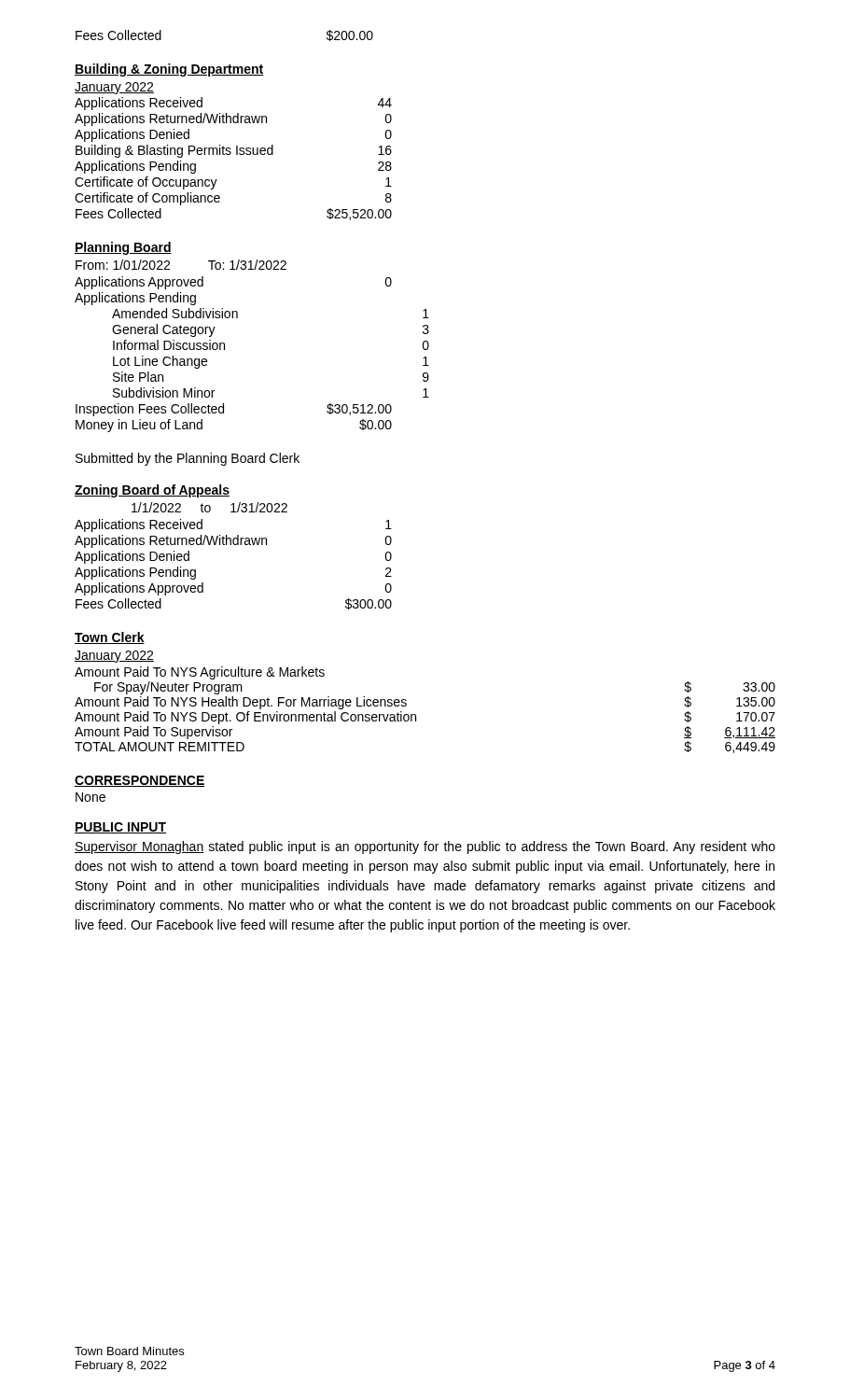850x1400 pixels.
Task: Where is the passage that starts "For Spay/Neuter Program"?
Action: (x=172, y=687)
